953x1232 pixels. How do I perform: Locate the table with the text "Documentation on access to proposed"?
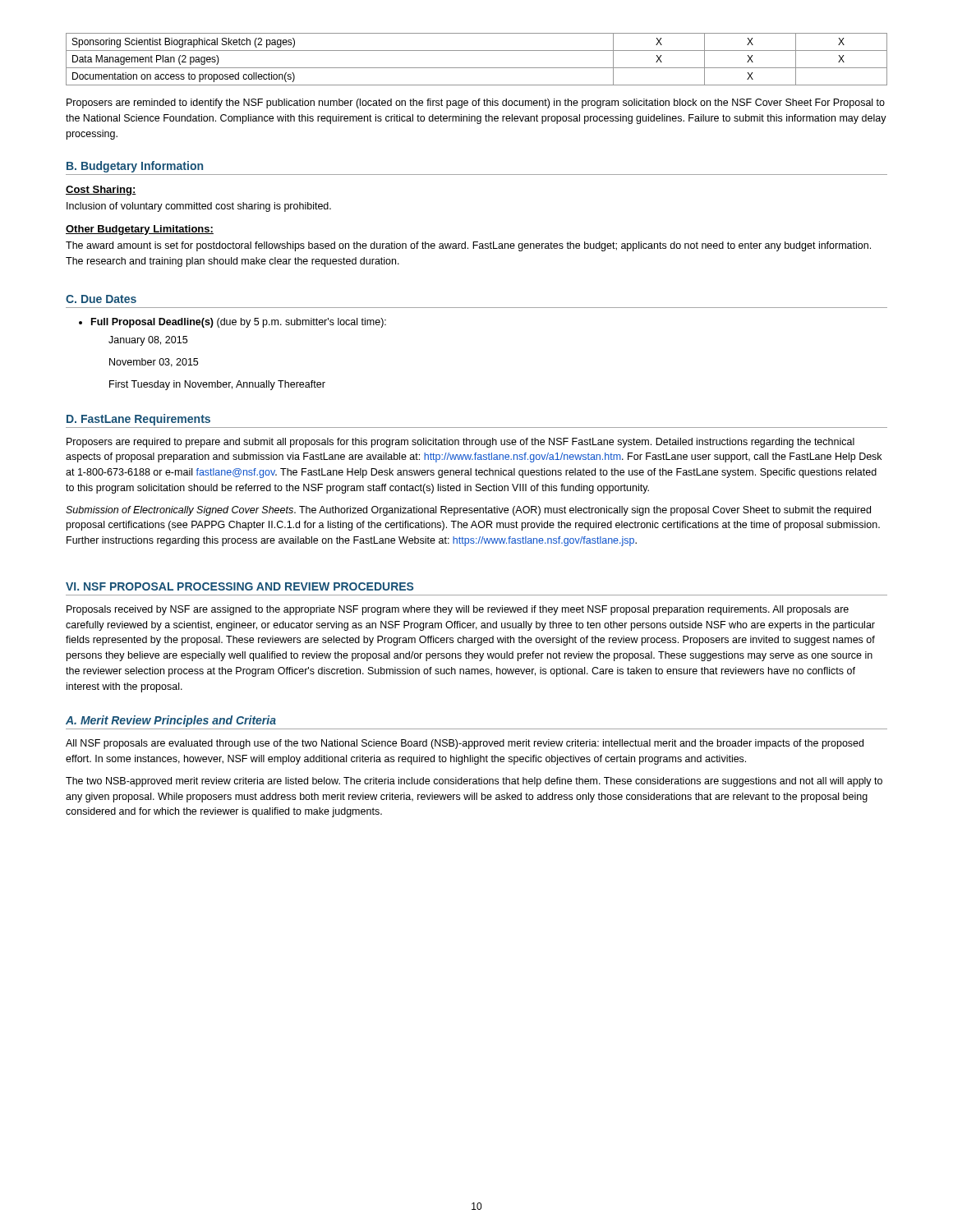pyautogui.click(x=476, y=59)
